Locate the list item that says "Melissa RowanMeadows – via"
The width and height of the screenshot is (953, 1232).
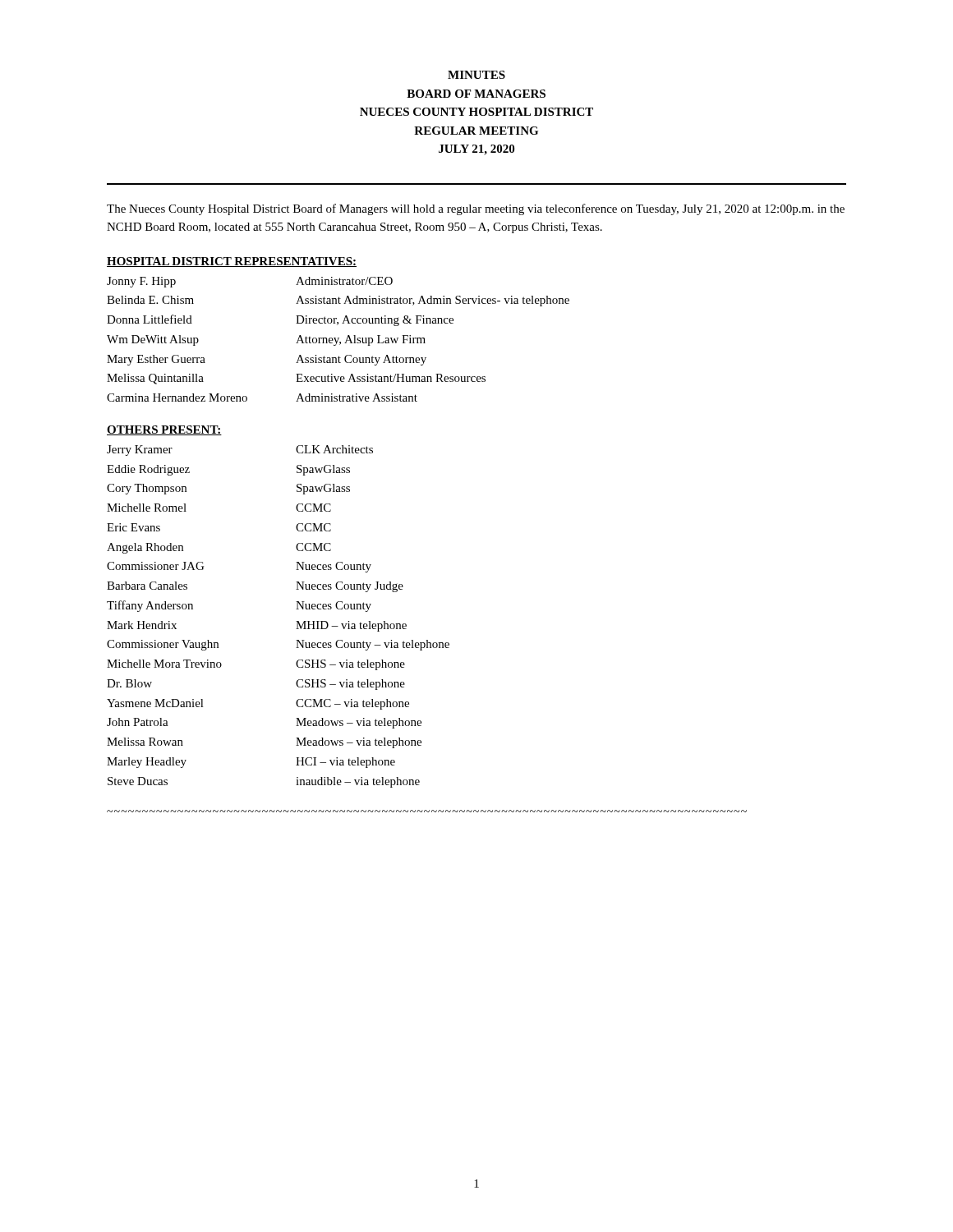tap(141, 743)
